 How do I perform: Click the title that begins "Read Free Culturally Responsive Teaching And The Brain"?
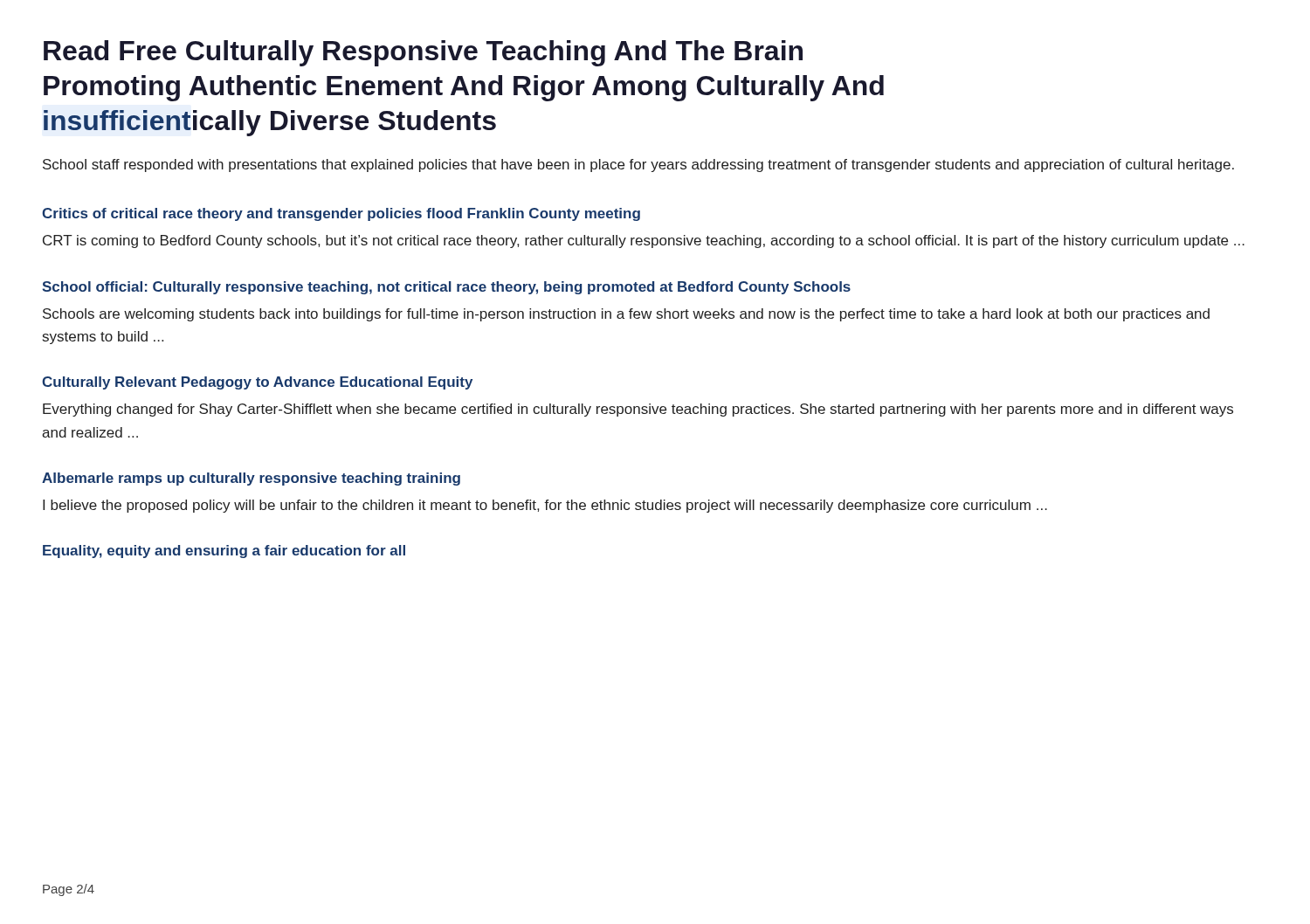point(464,86)
